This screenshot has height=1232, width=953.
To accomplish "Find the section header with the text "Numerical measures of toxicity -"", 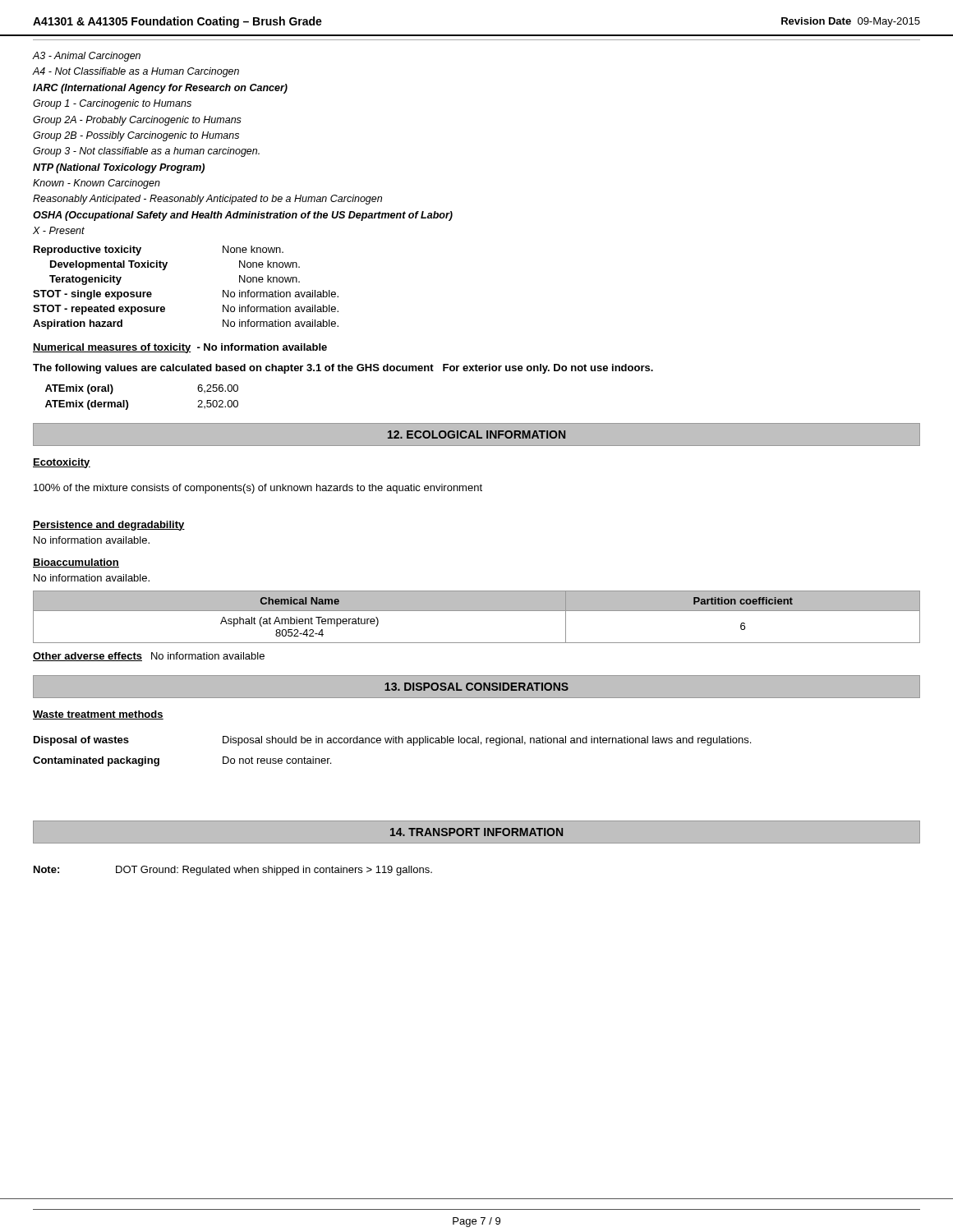I will (183, 347).
